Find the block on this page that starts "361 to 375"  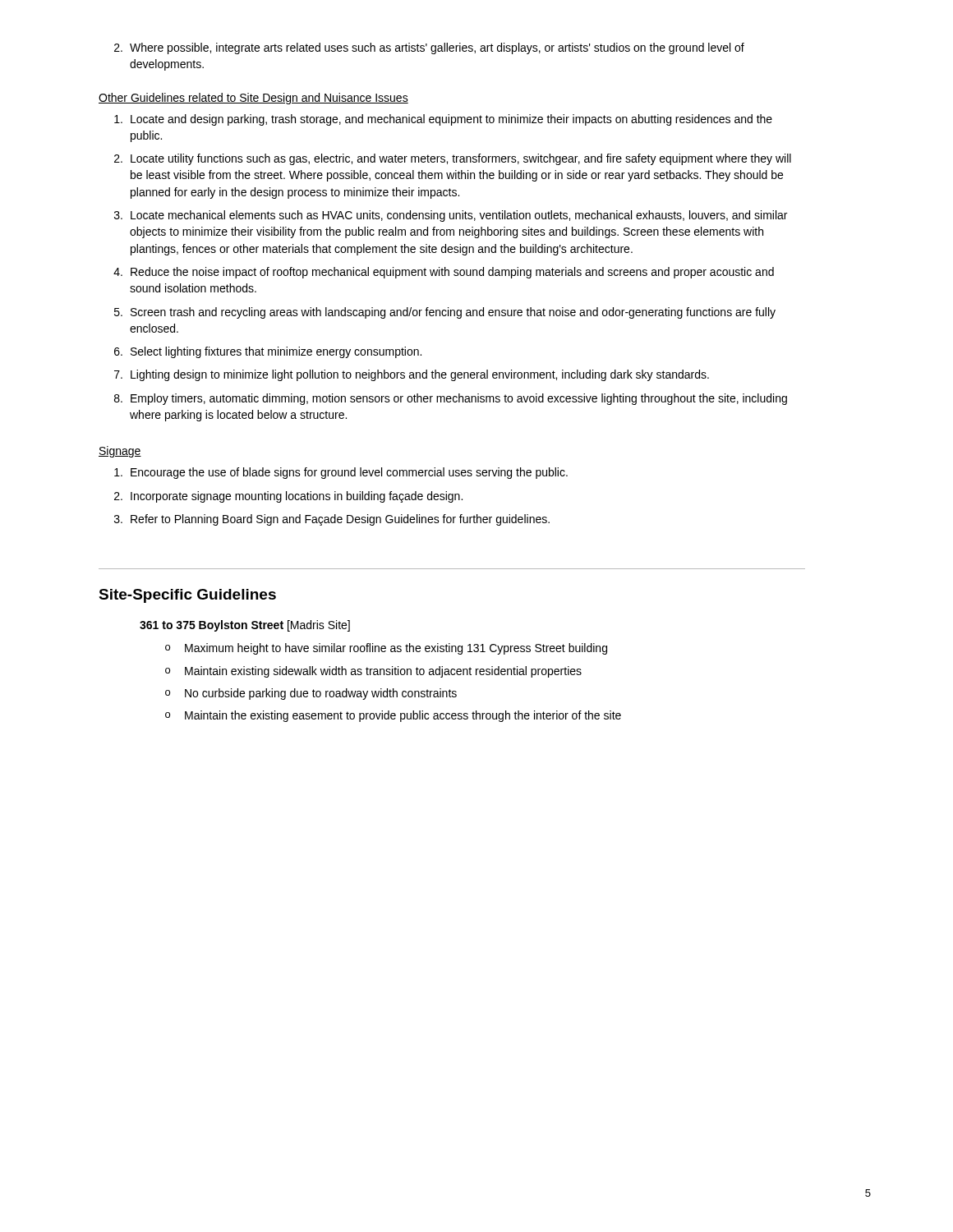(245, 625)
